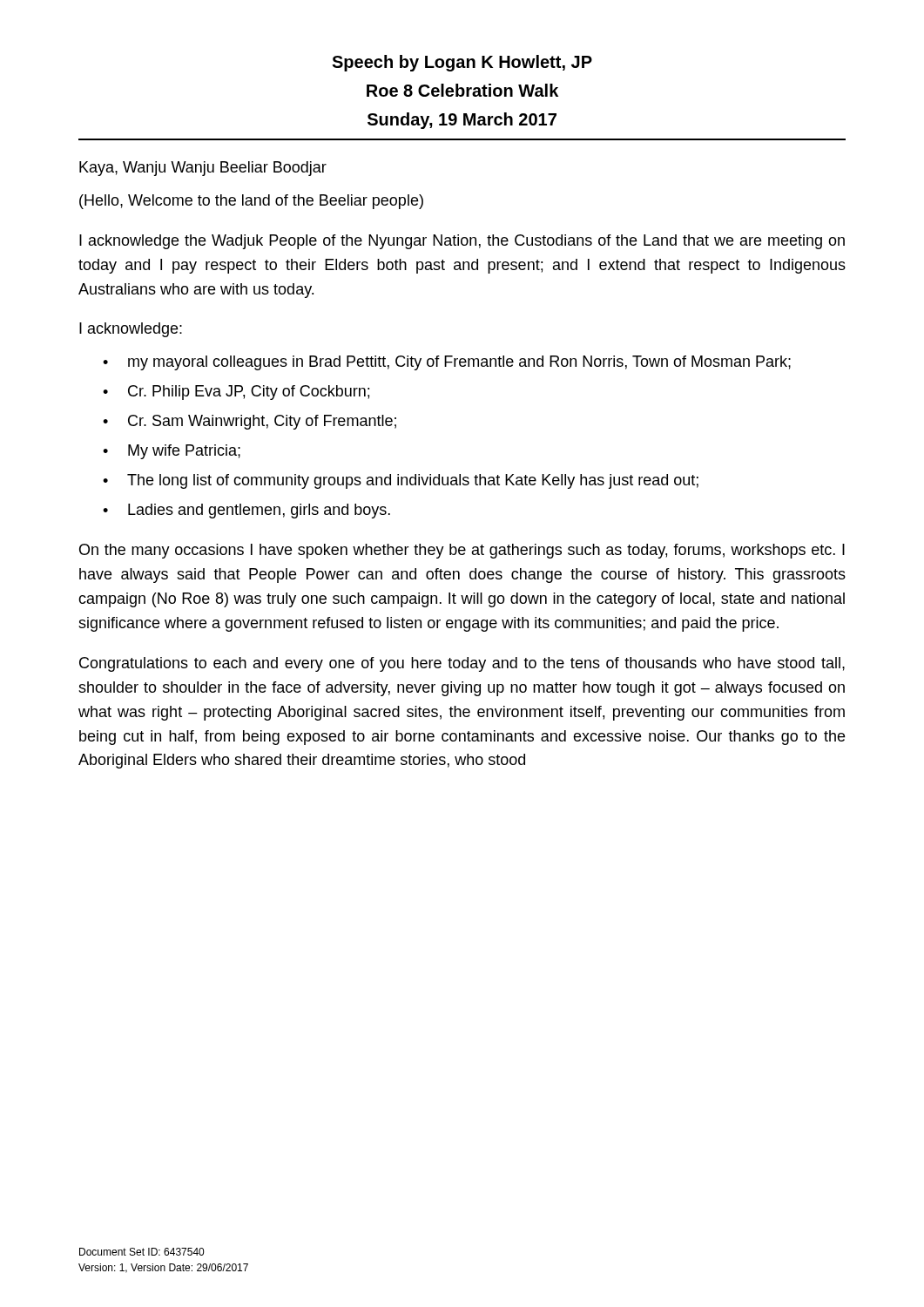Point to the block beginning "Congratulations to each and every one of"
924x1307 pixels.
[462, 712]
